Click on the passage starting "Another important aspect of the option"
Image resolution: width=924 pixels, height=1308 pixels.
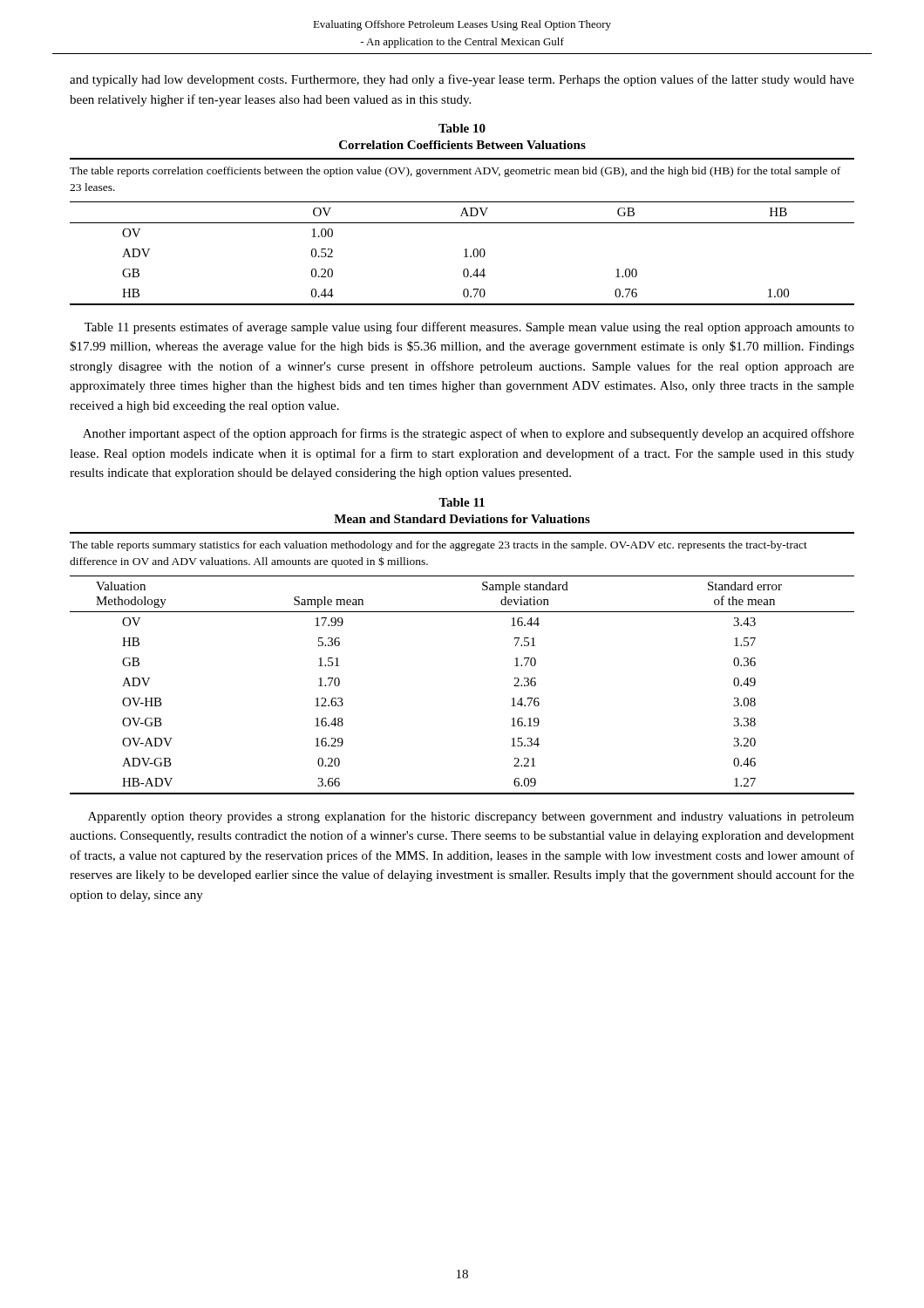462,453
